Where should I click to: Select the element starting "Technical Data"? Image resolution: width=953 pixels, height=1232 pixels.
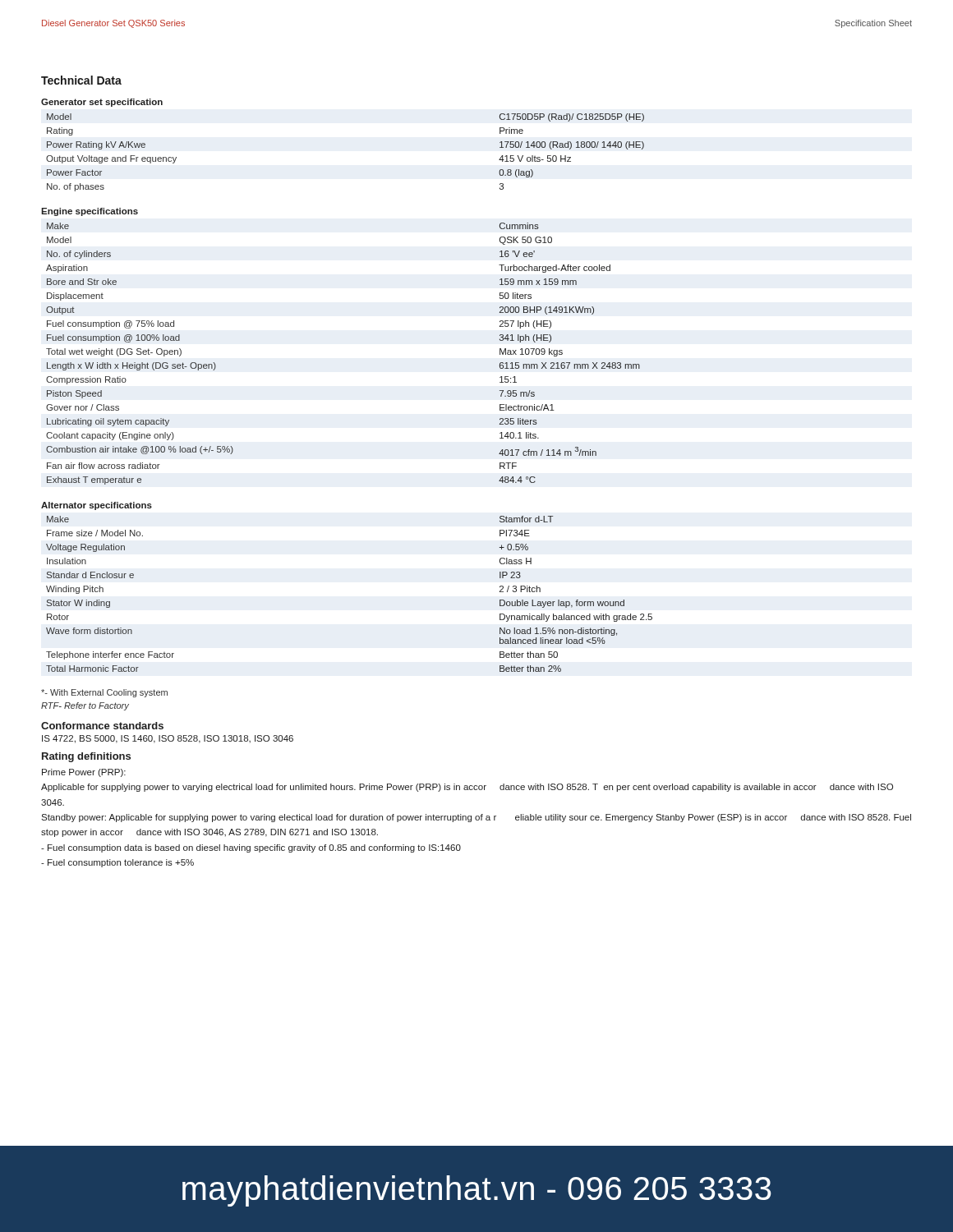81,81
